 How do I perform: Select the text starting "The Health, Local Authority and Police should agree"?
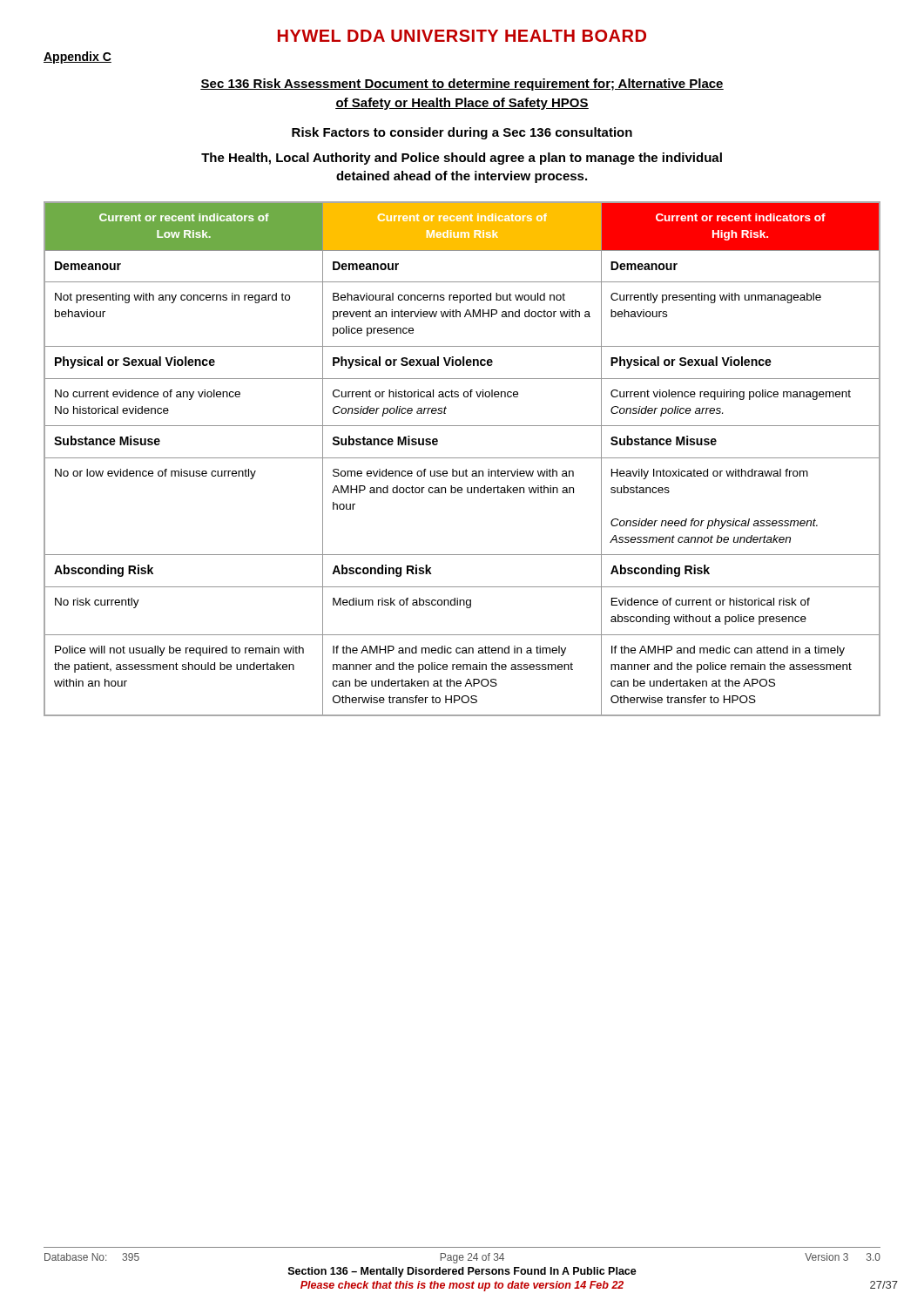(x=462, y=166)
